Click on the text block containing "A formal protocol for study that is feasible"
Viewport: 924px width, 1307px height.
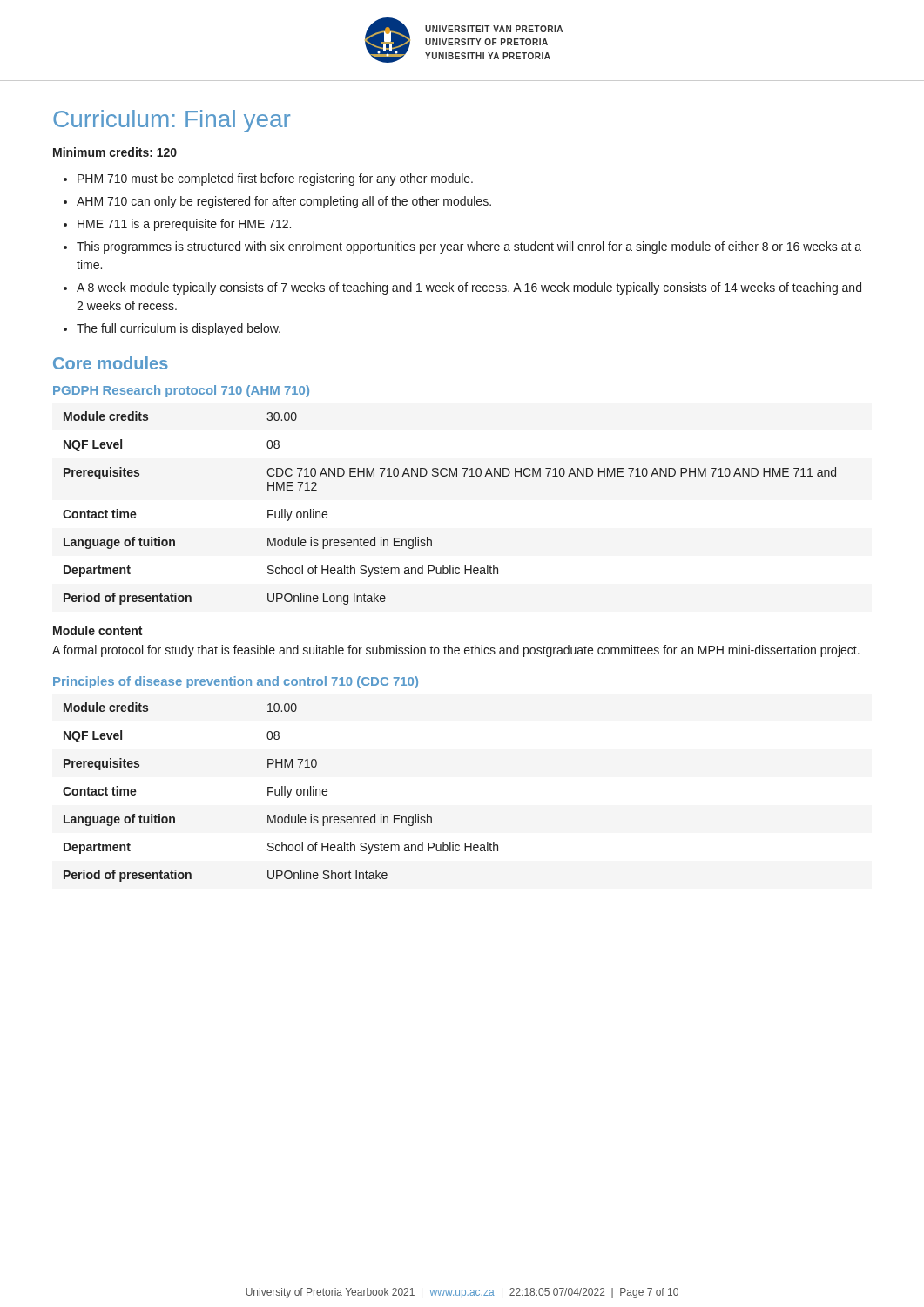(x=456, y=650)
